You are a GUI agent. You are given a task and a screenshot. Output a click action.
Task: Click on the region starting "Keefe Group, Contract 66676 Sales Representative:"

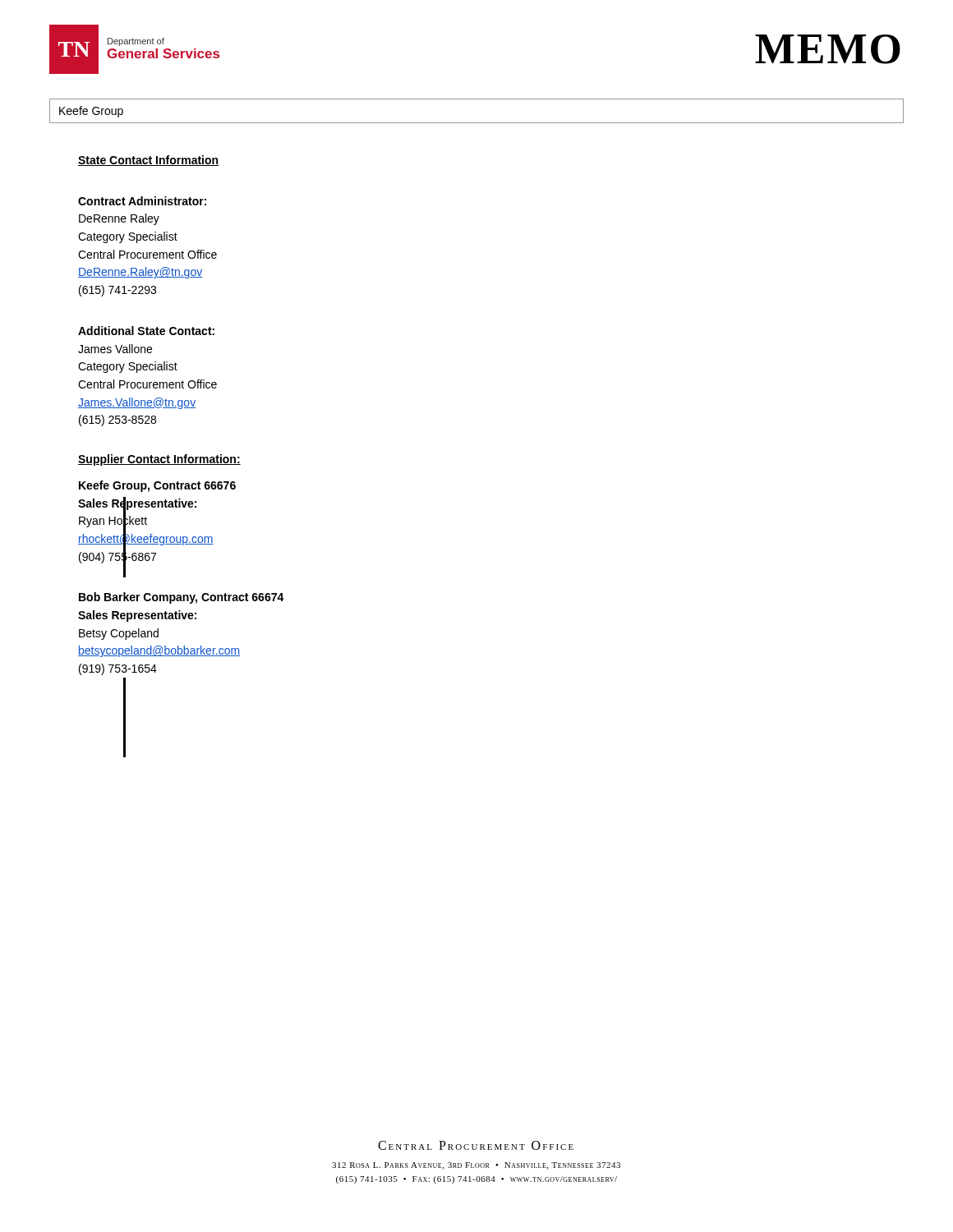point(157,521)
